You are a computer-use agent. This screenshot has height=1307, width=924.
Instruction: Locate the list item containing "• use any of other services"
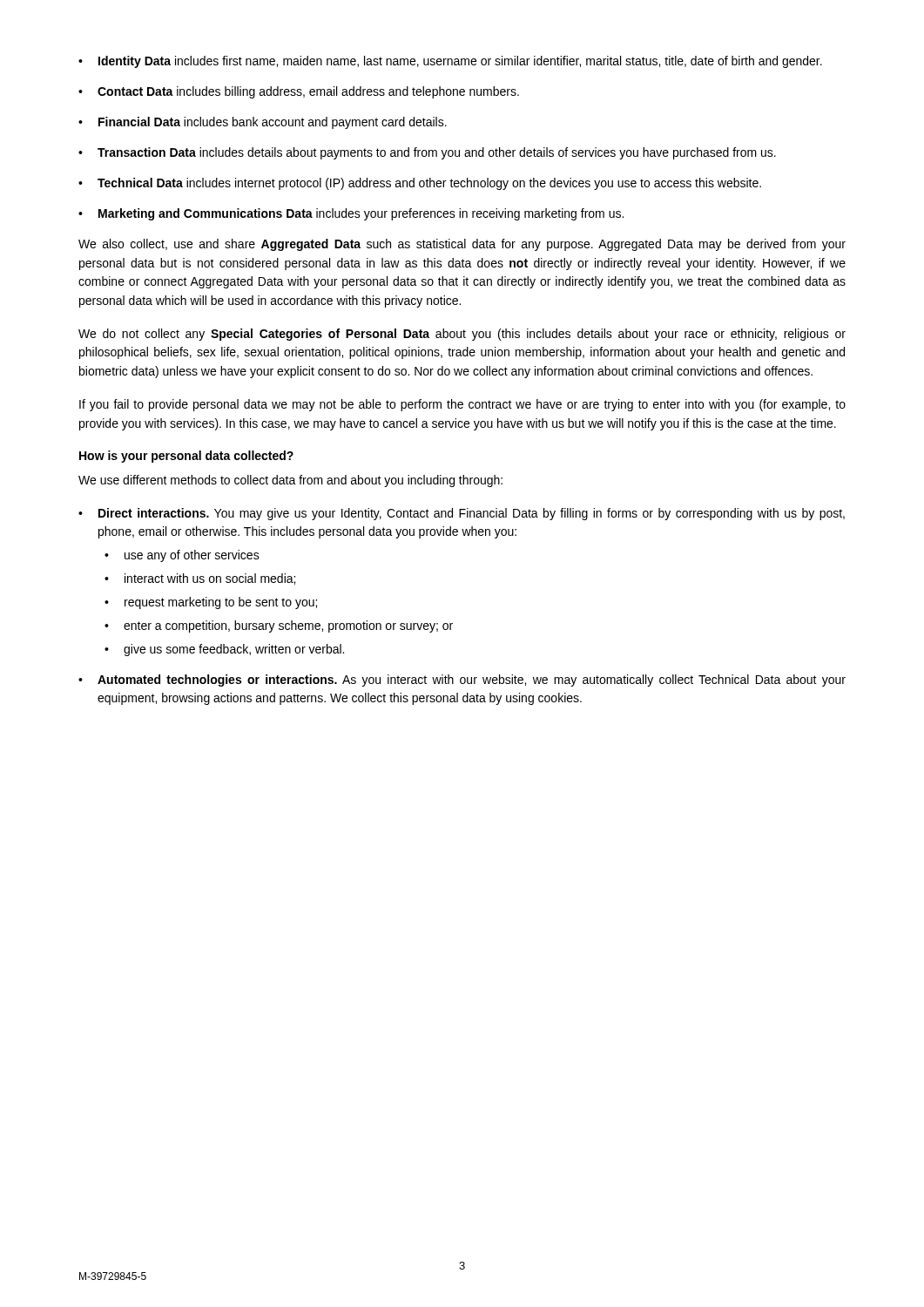click(182, 556)
